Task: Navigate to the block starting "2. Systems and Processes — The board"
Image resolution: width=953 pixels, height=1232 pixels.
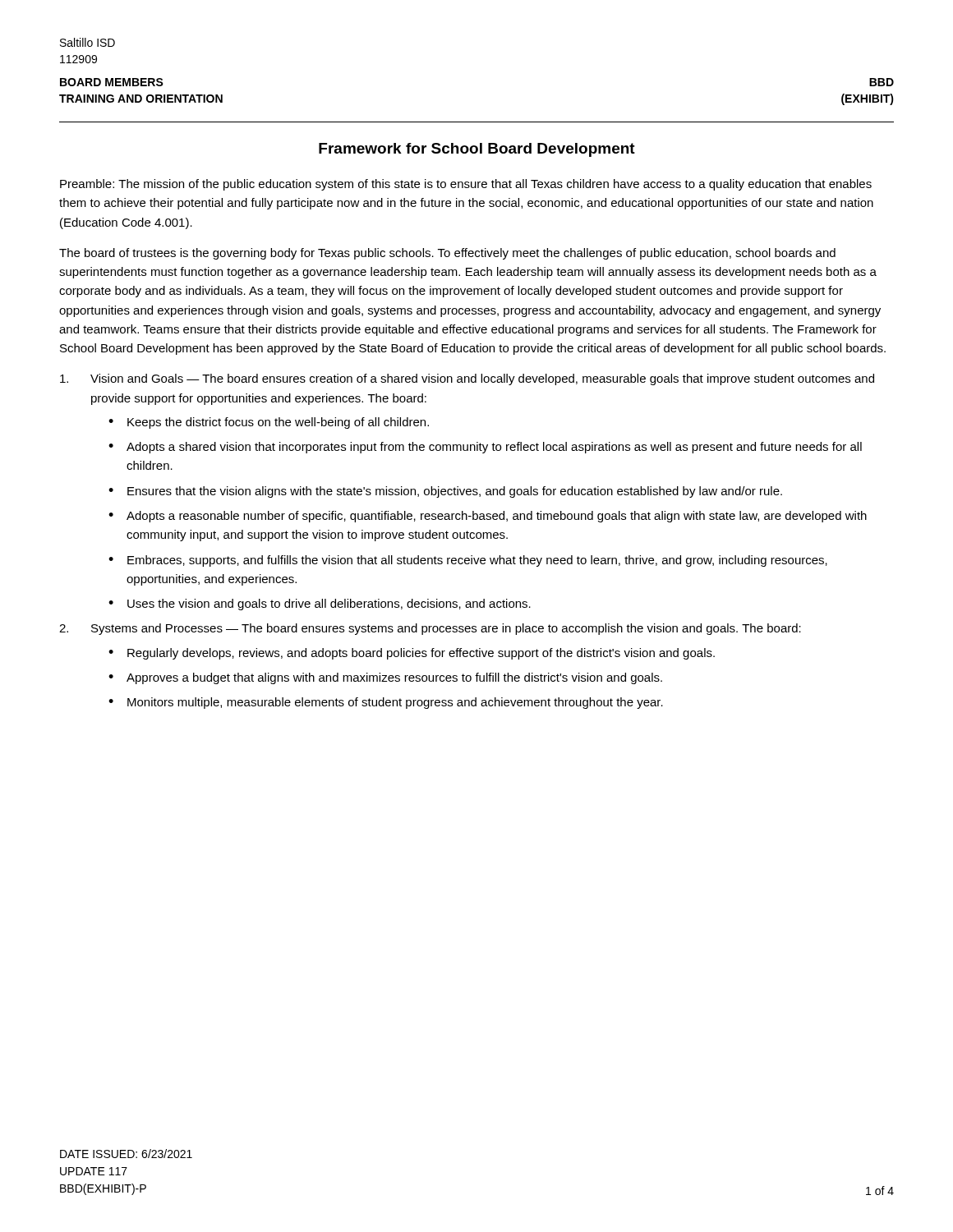Action: click(x=430, y=628)
